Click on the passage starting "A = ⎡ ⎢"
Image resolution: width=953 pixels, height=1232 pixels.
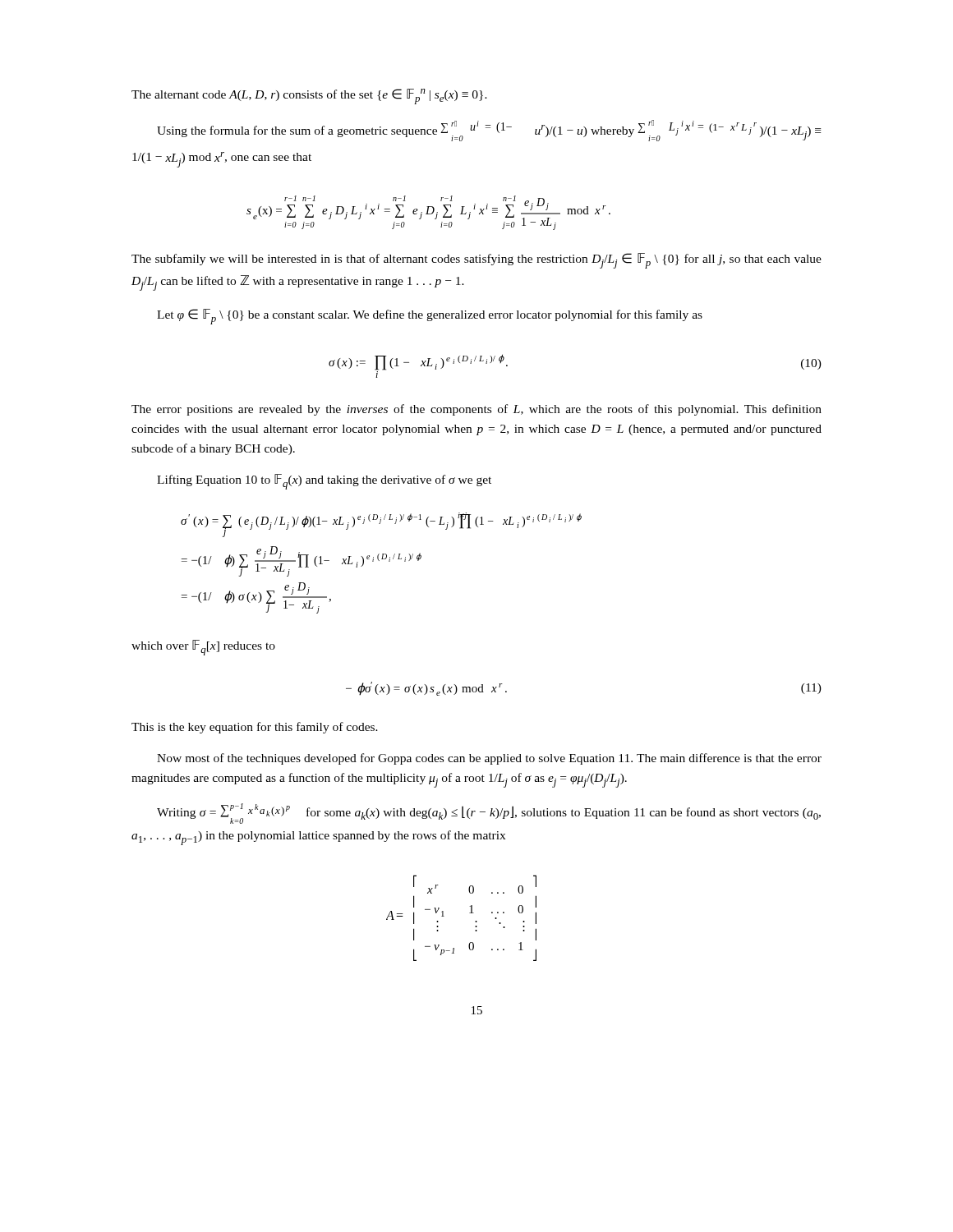tap(476, 917)
